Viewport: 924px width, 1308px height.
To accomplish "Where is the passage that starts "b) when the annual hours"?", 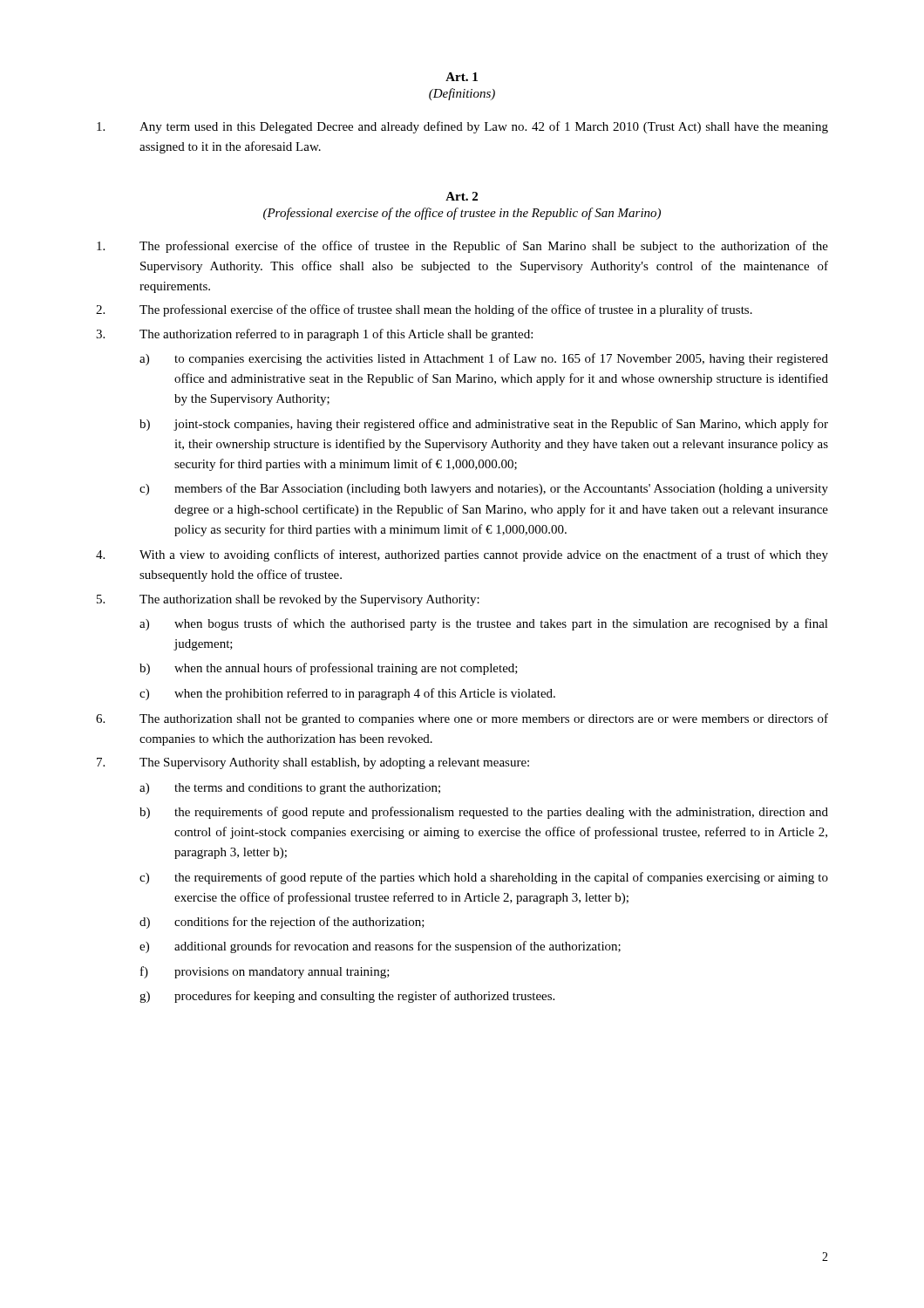I will pos(462,669).
